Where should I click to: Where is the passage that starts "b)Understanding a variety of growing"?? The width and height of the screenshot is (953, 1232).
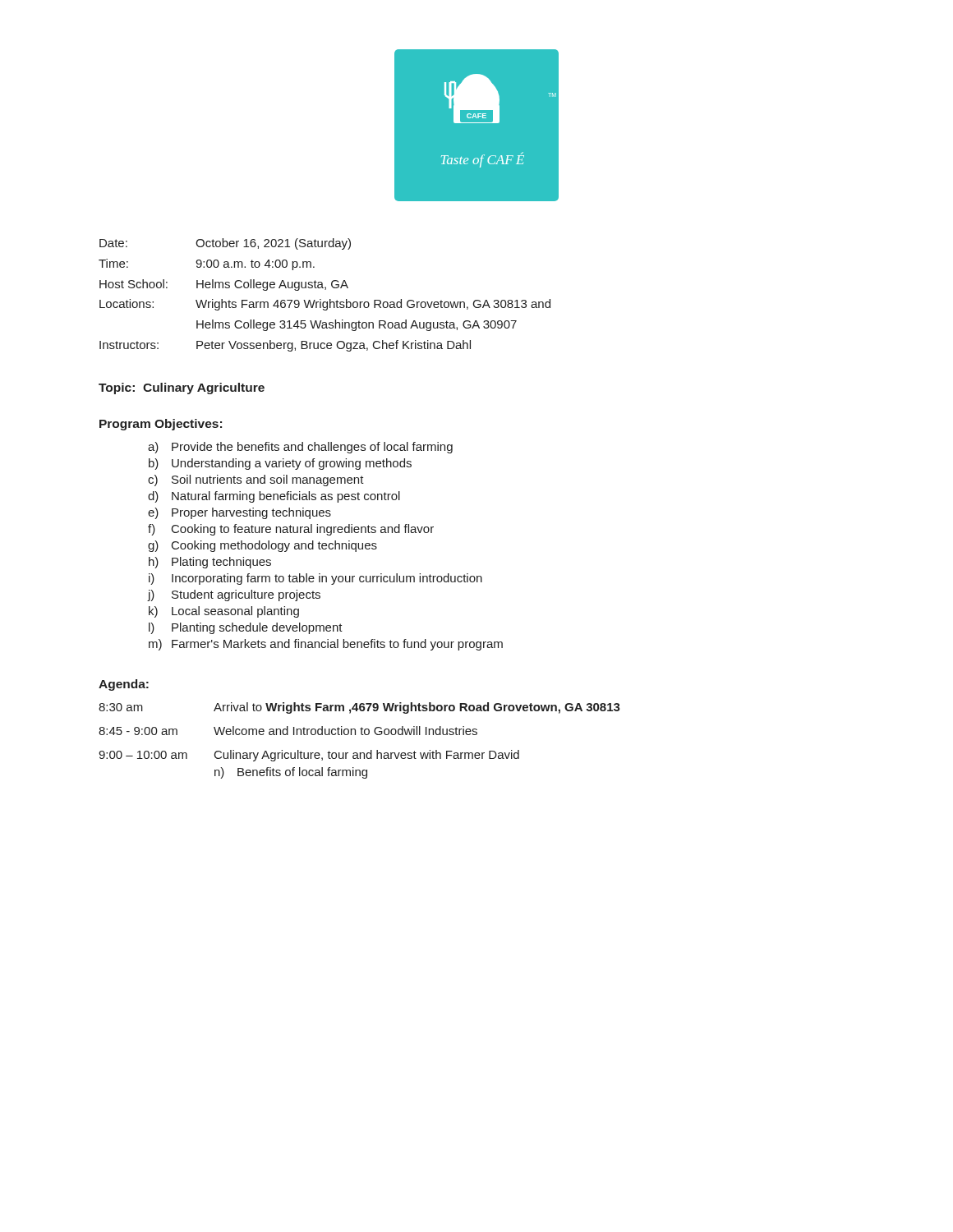click(280, 462)
